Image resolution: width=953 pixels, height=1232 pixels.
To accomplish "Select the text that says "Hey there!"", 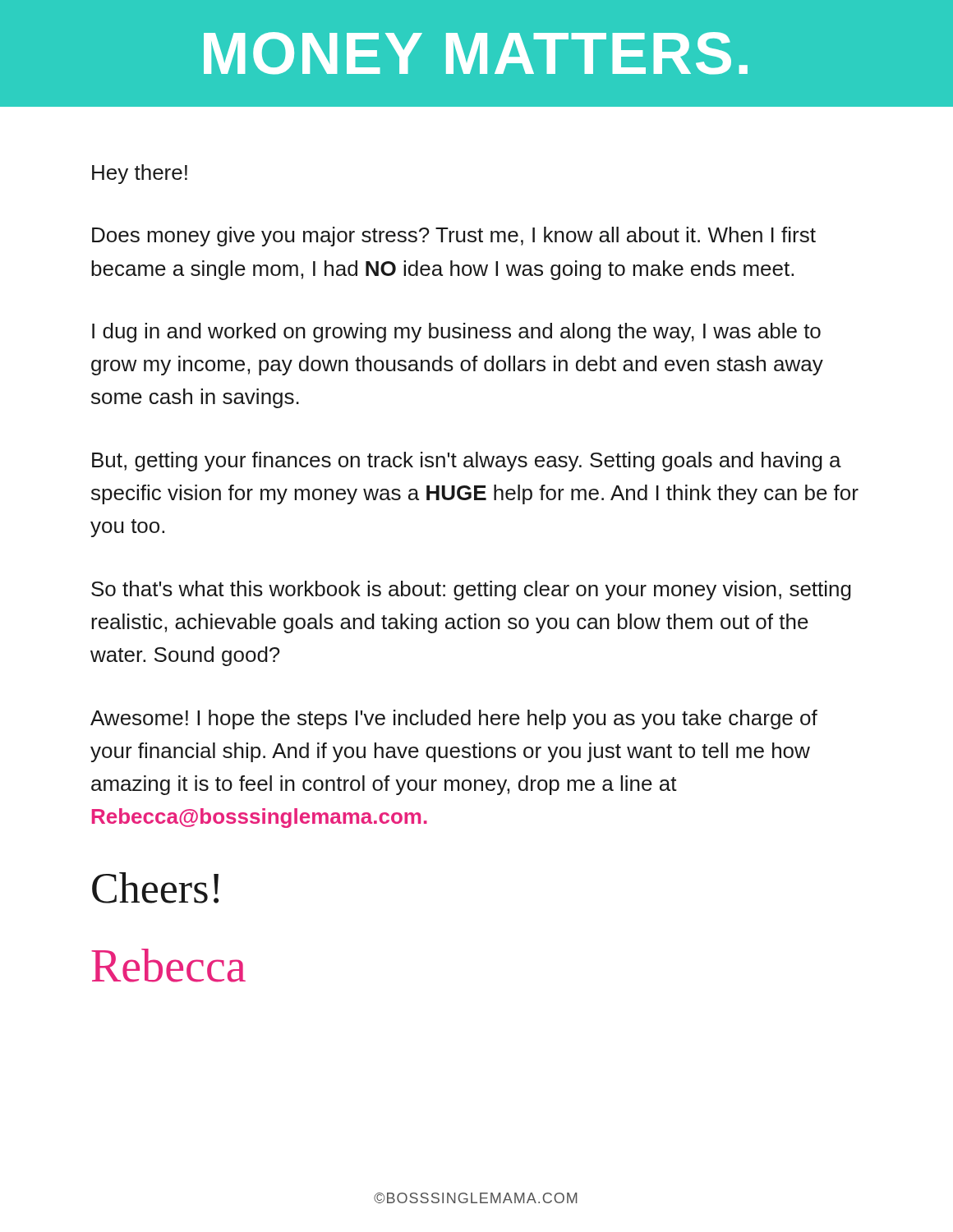I will [x=140, y=172].
